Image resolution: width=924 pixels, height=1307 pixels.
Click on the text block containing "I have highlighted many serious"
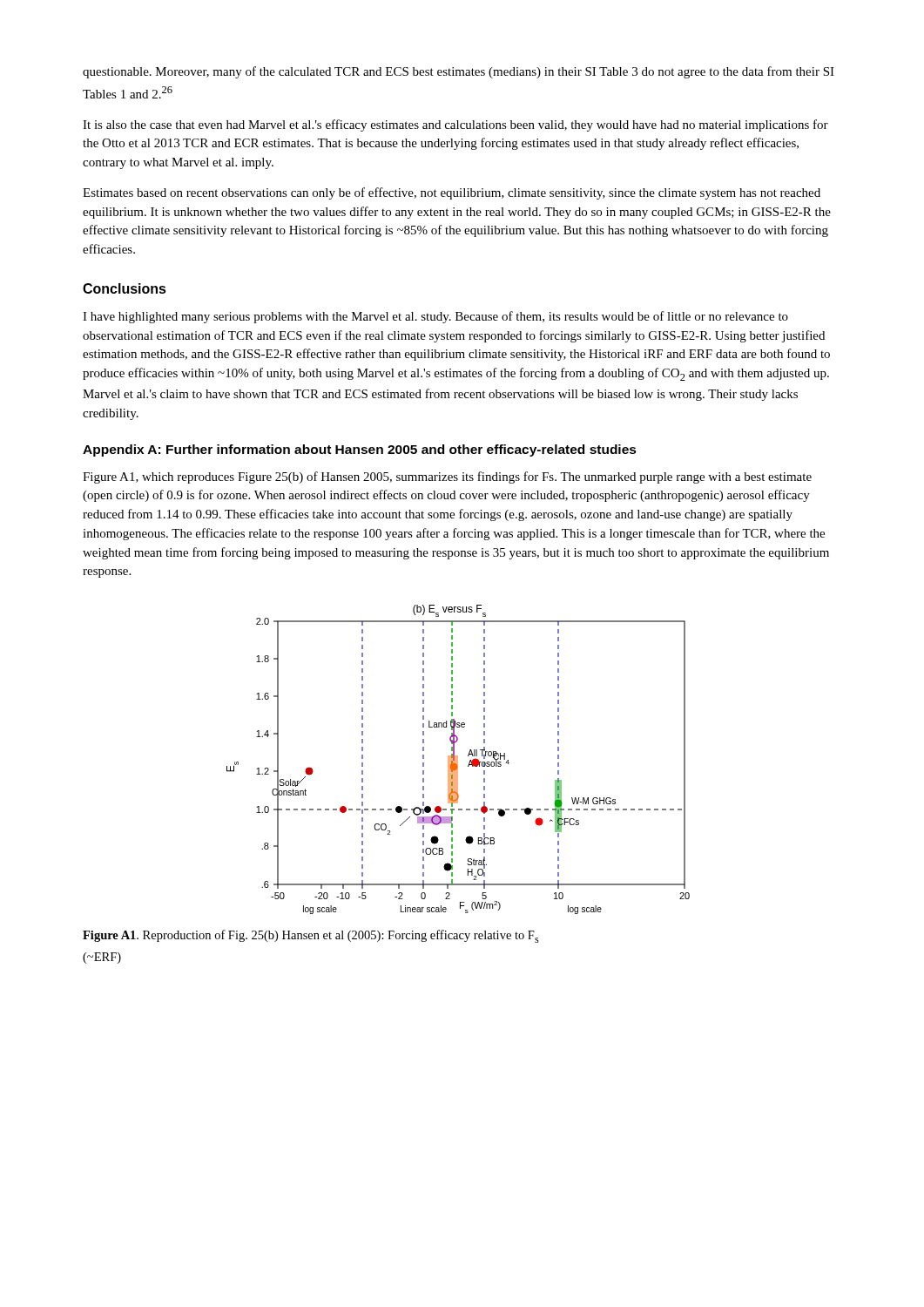[x=462, y=365]
